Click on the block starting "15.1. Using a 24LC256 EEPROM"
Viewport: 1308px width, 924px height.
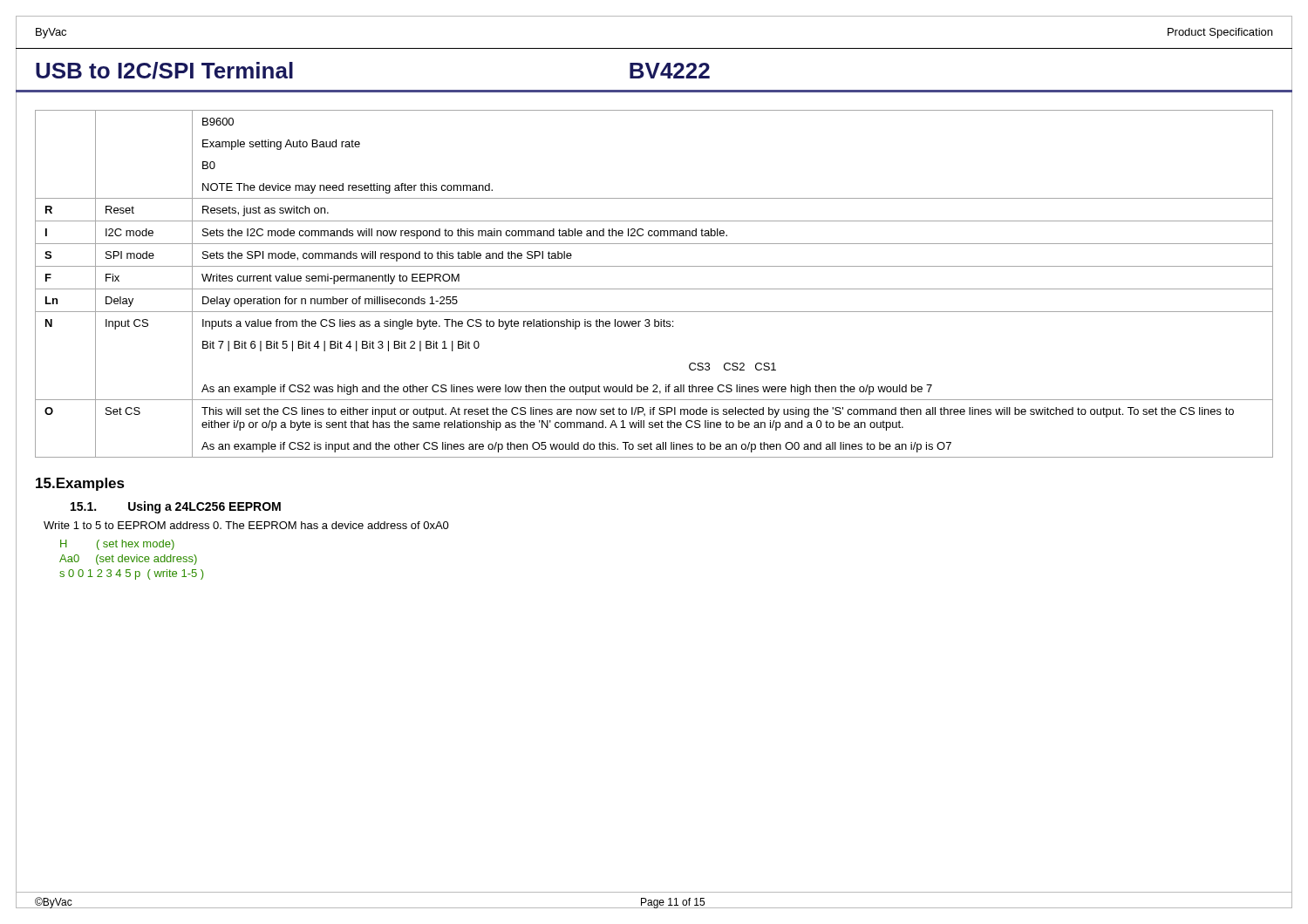coord(176,506)
